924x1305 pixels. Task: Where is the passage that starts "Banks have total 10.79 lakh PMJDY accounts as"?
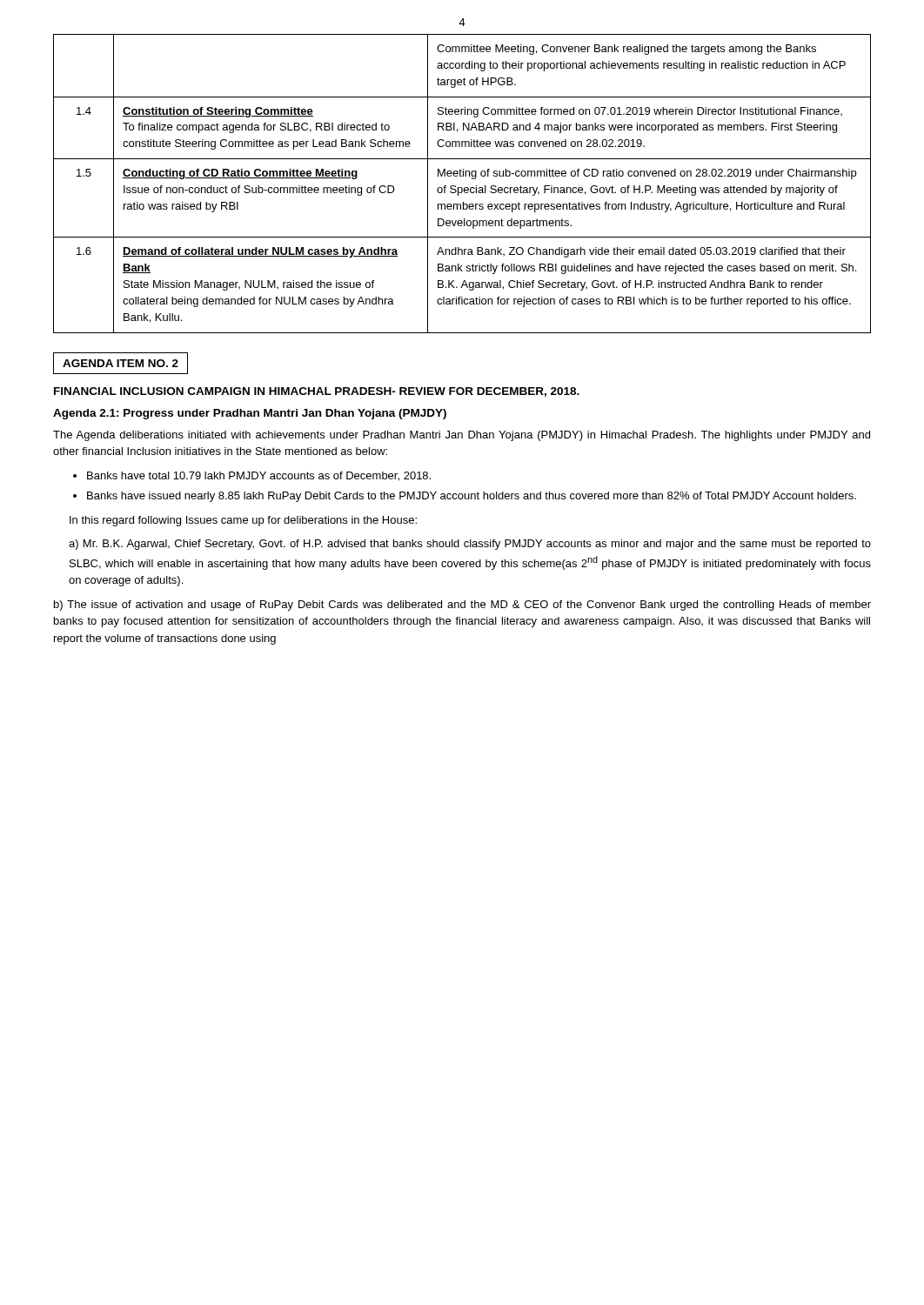259,475
